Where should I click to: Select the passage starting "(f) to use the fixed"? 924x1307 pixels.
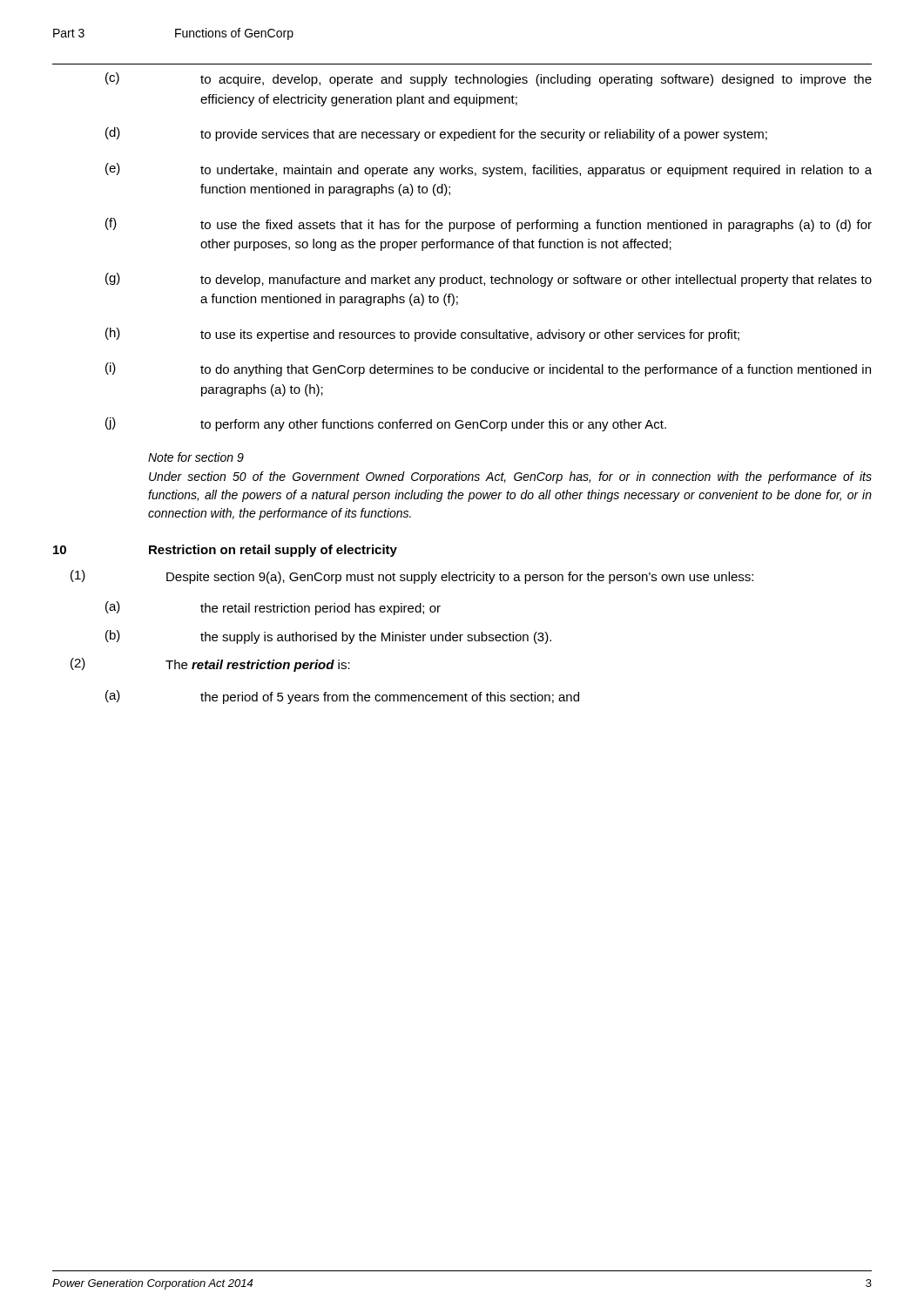(462, 234)
